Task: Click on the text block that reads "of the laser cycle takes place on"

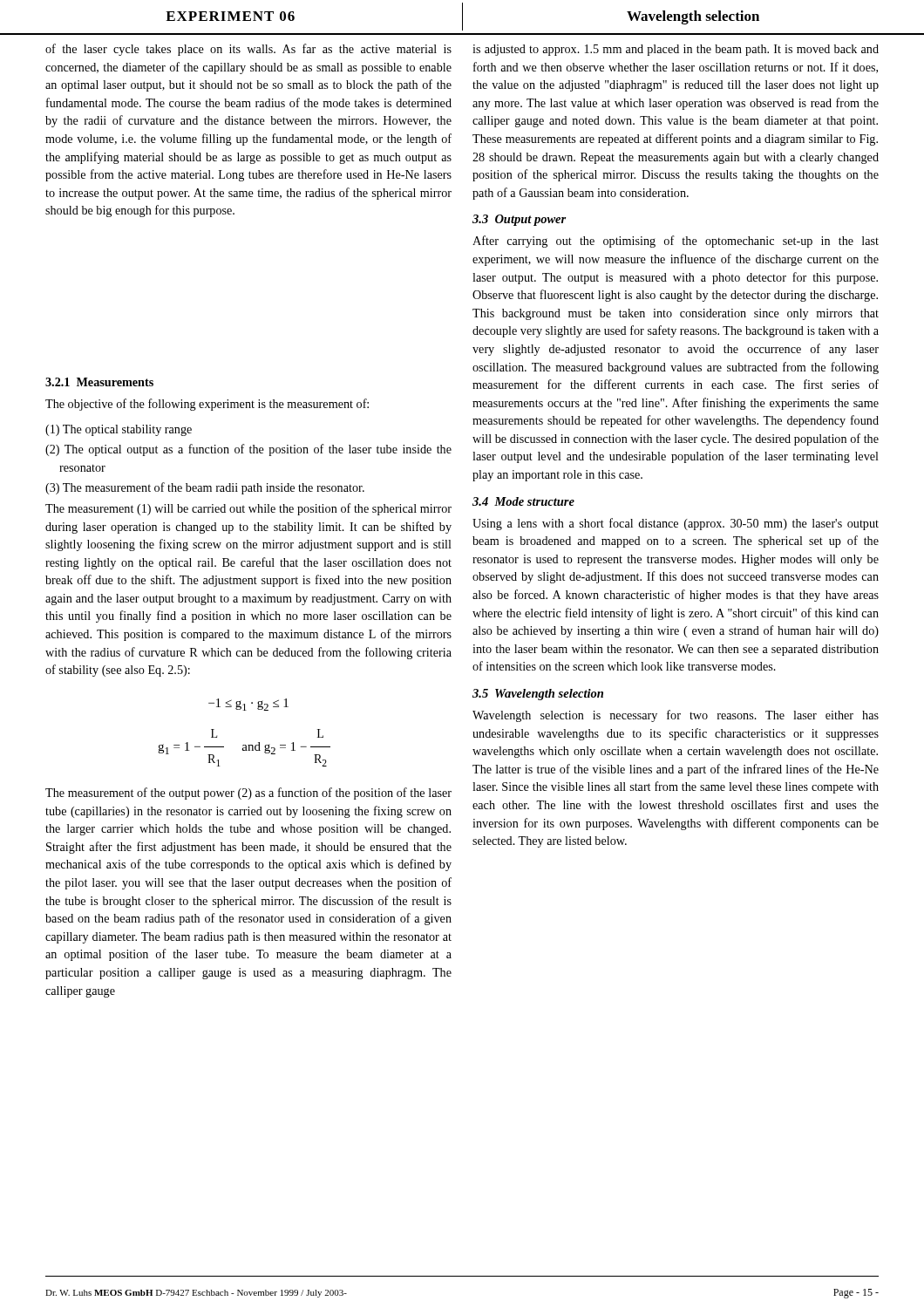Action: (x=248, y=130)
